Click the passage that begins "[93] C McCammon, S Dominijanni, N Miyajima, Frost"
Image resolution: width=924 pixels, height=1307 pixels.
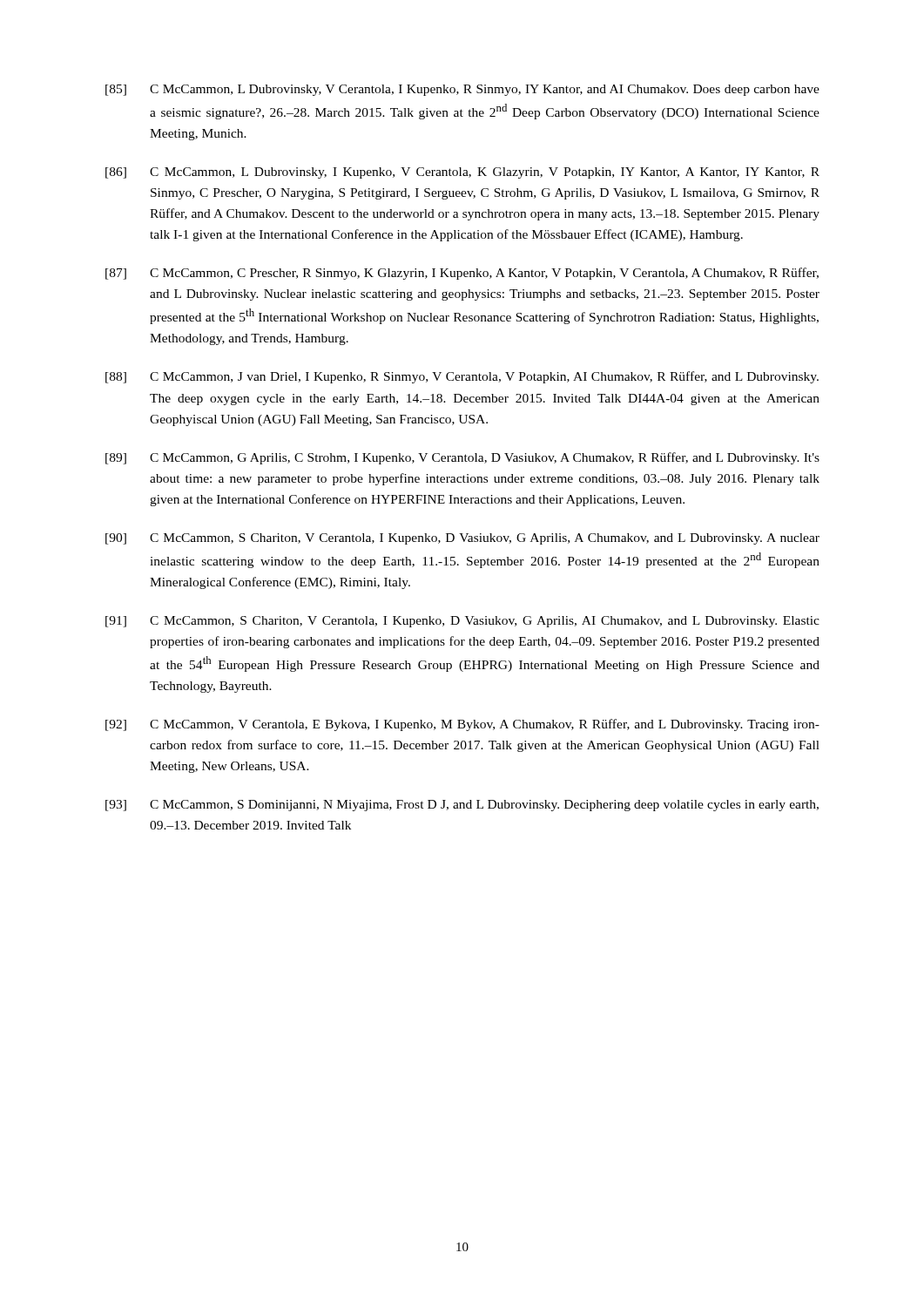coord(462,815)
